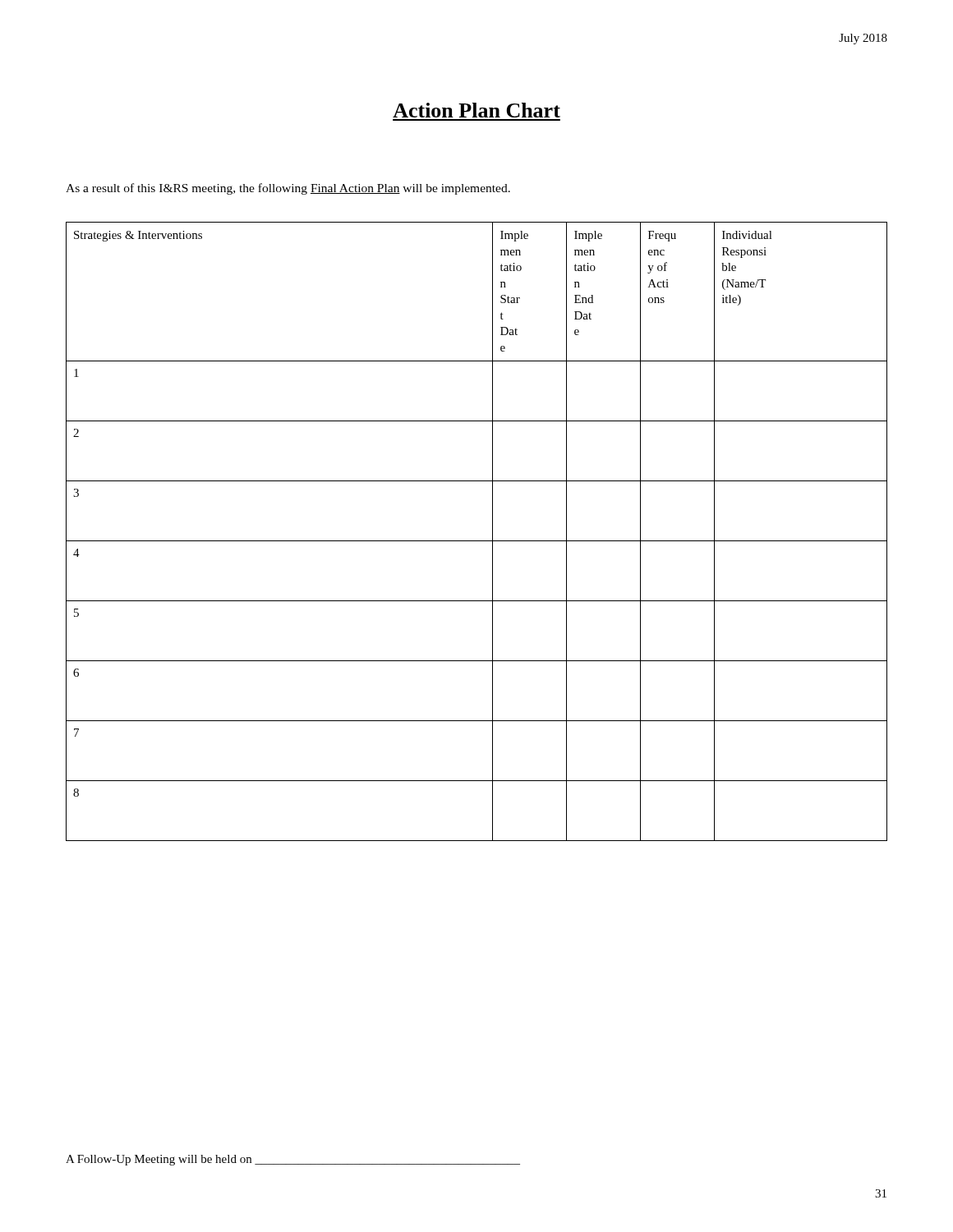Image resolution: width=953 pixels, height=1232 pixels.
Task: Select the region starting "As a result of this"
Action: click(288, 188)
